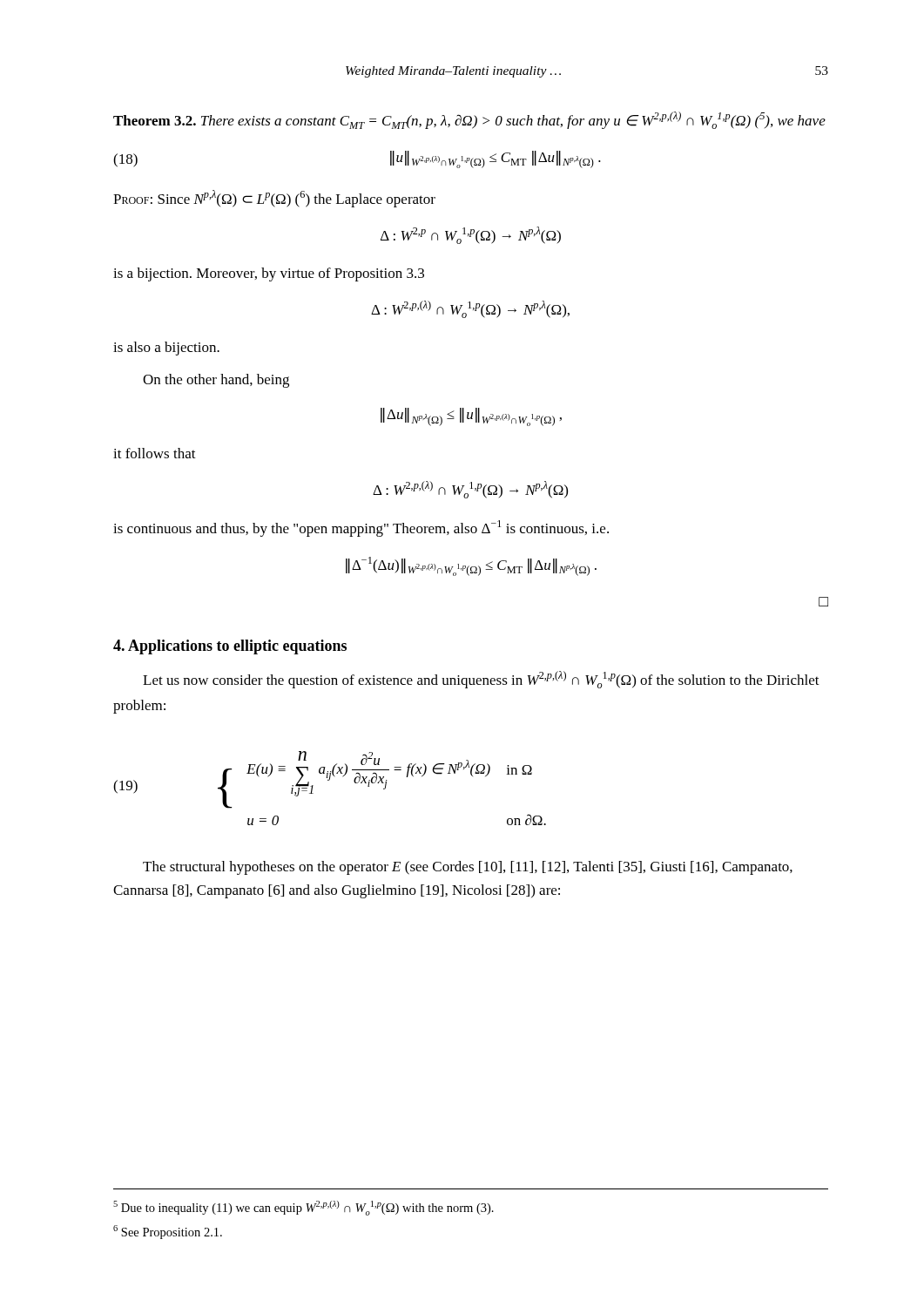924x1307 pixels.
Task: Locate the text block with the text "Proof: Since Np,λ(Ω) ⊂ Lp(Ω) (6) the Laplace"
Action: [274, 198]
